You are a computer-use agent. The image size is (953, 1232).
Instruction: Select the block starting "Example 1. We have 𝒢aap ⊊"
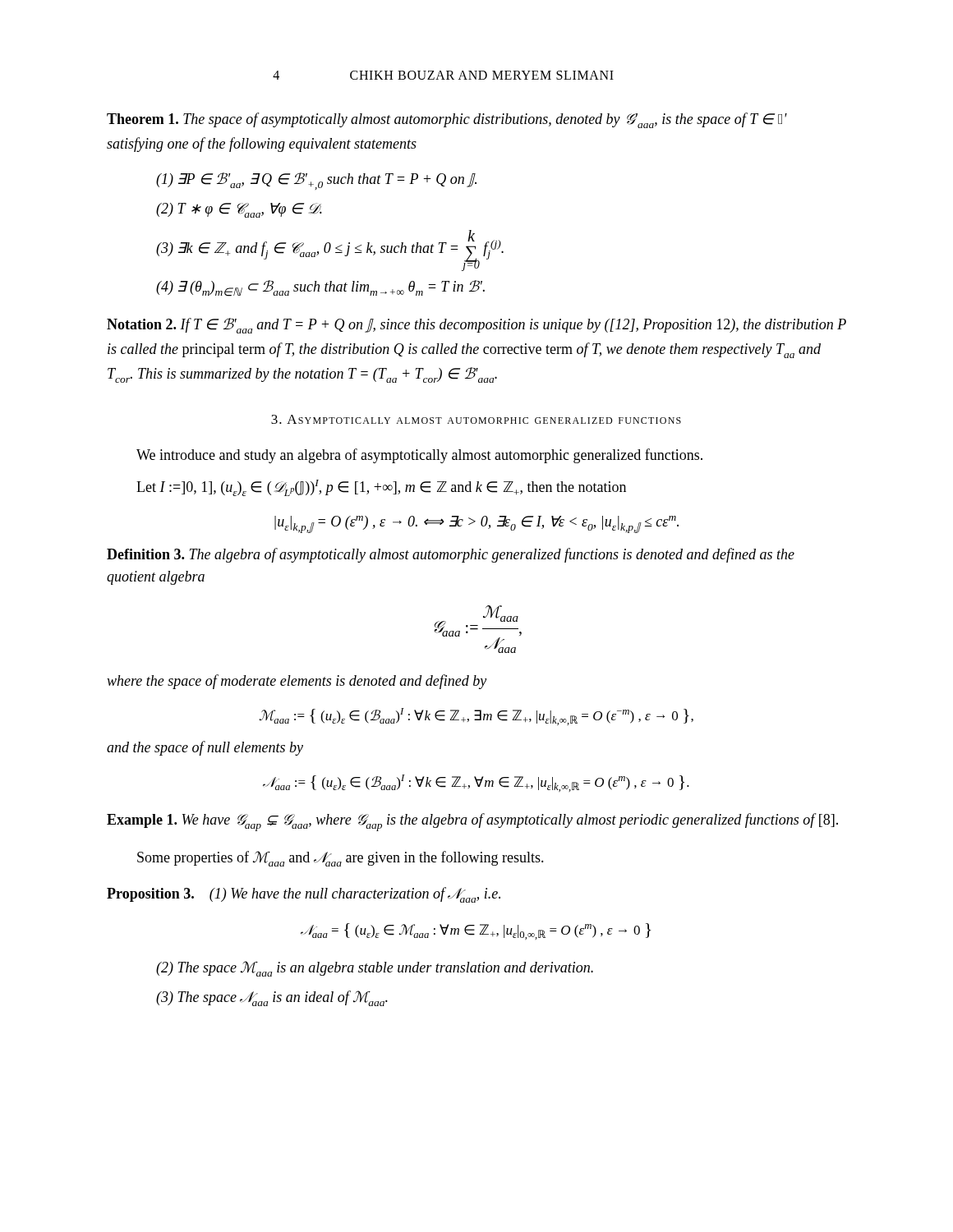pyautogui.click(x=473, y=821)
